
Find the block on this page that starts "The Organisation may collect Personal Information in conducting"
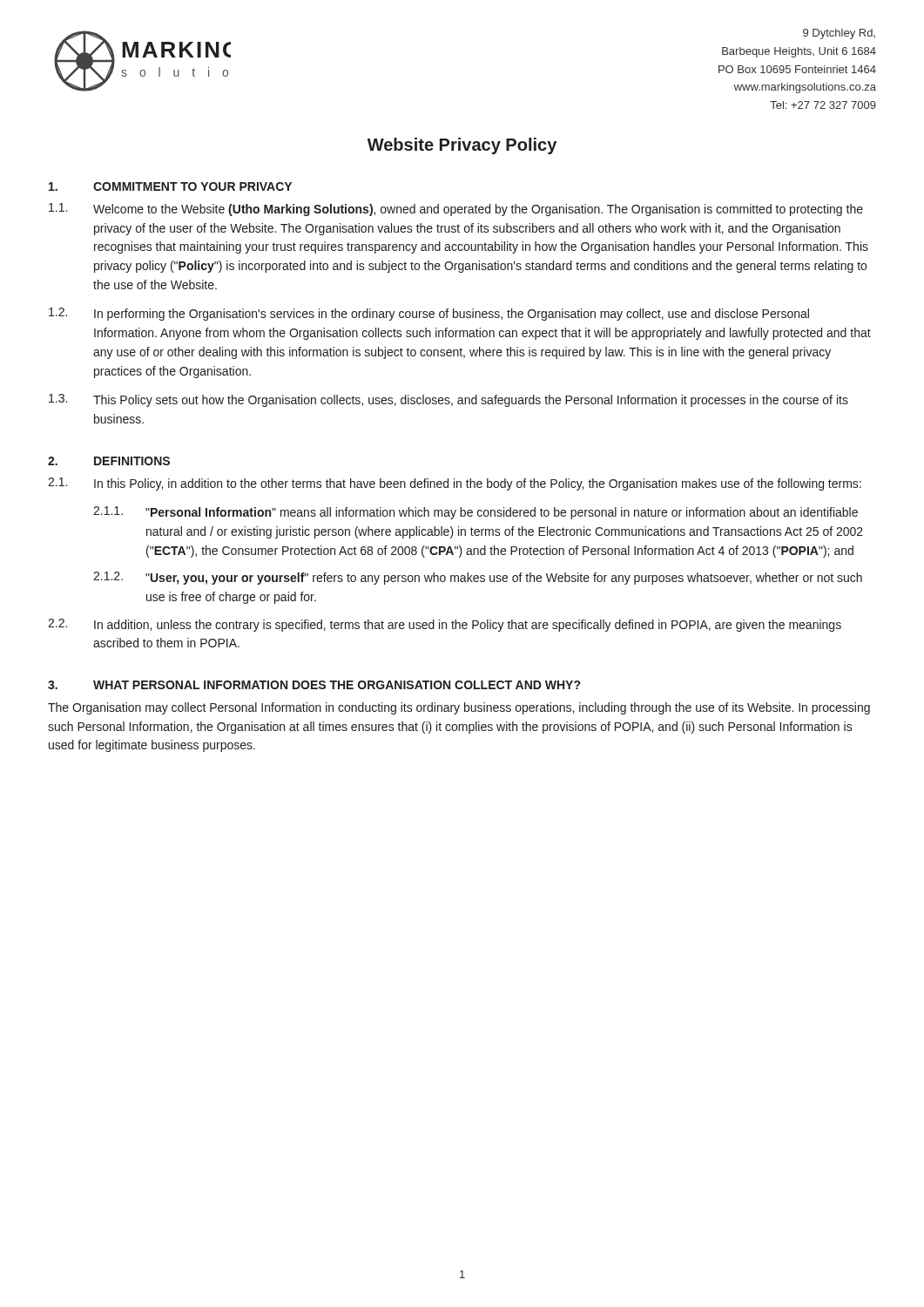click(x=459, y=726)
